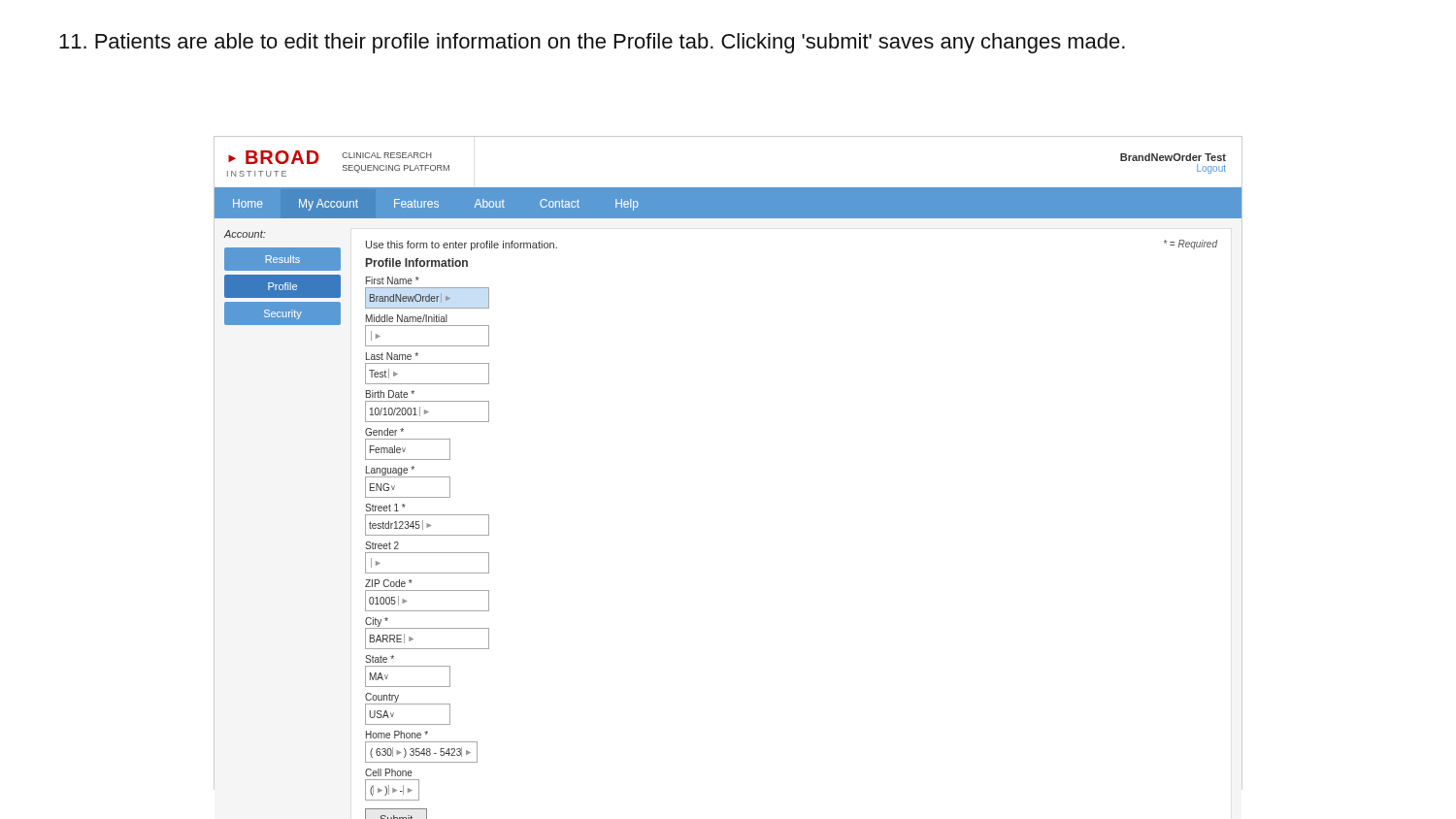Click the screenshot
This screenshot has width=1456, height=819.
pyautogui.click(x=728, y=463)
